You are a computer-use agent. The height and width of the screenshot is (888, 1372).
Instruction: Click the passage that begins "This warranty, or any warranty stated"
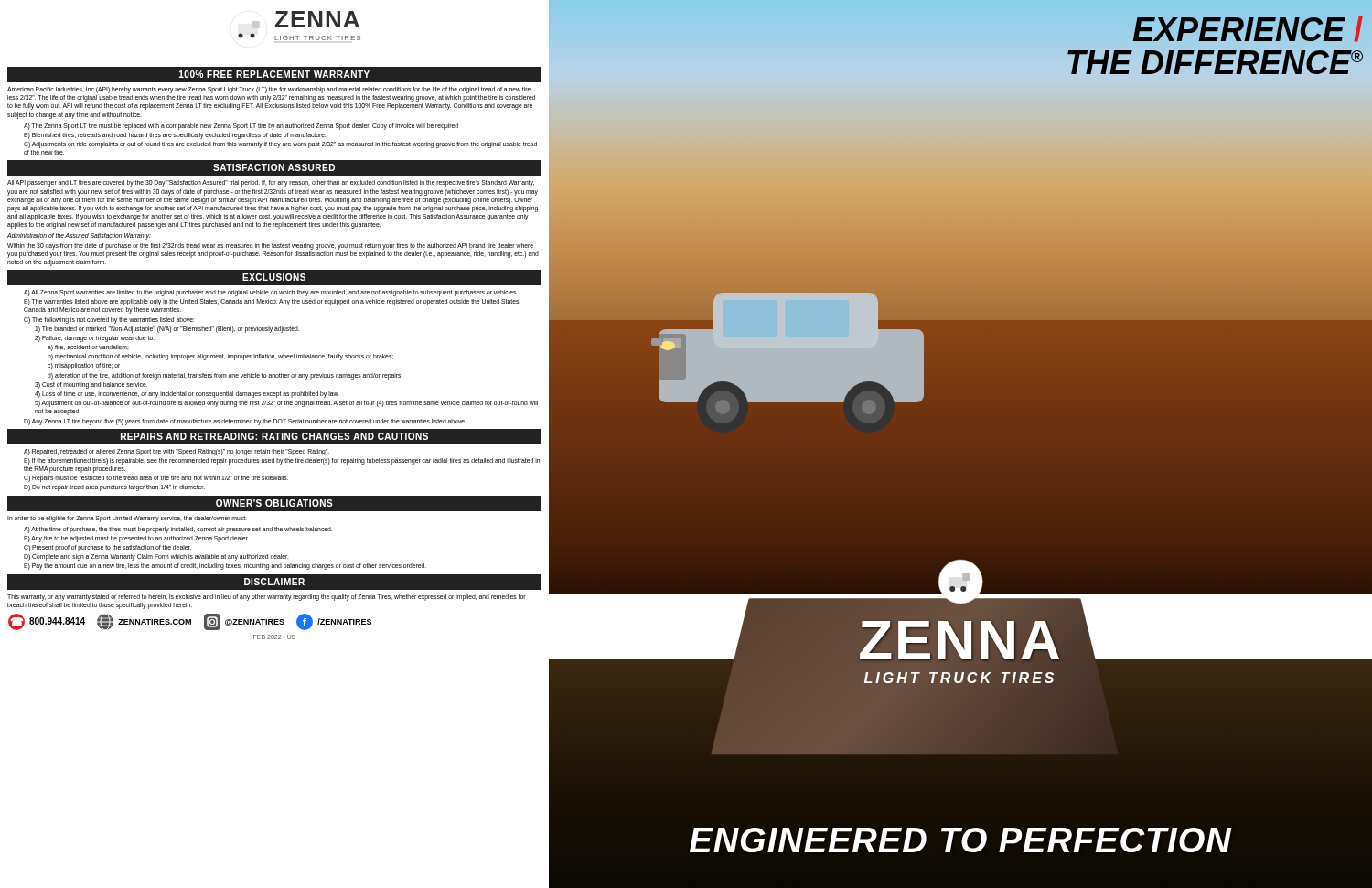(x=266, y=601)
